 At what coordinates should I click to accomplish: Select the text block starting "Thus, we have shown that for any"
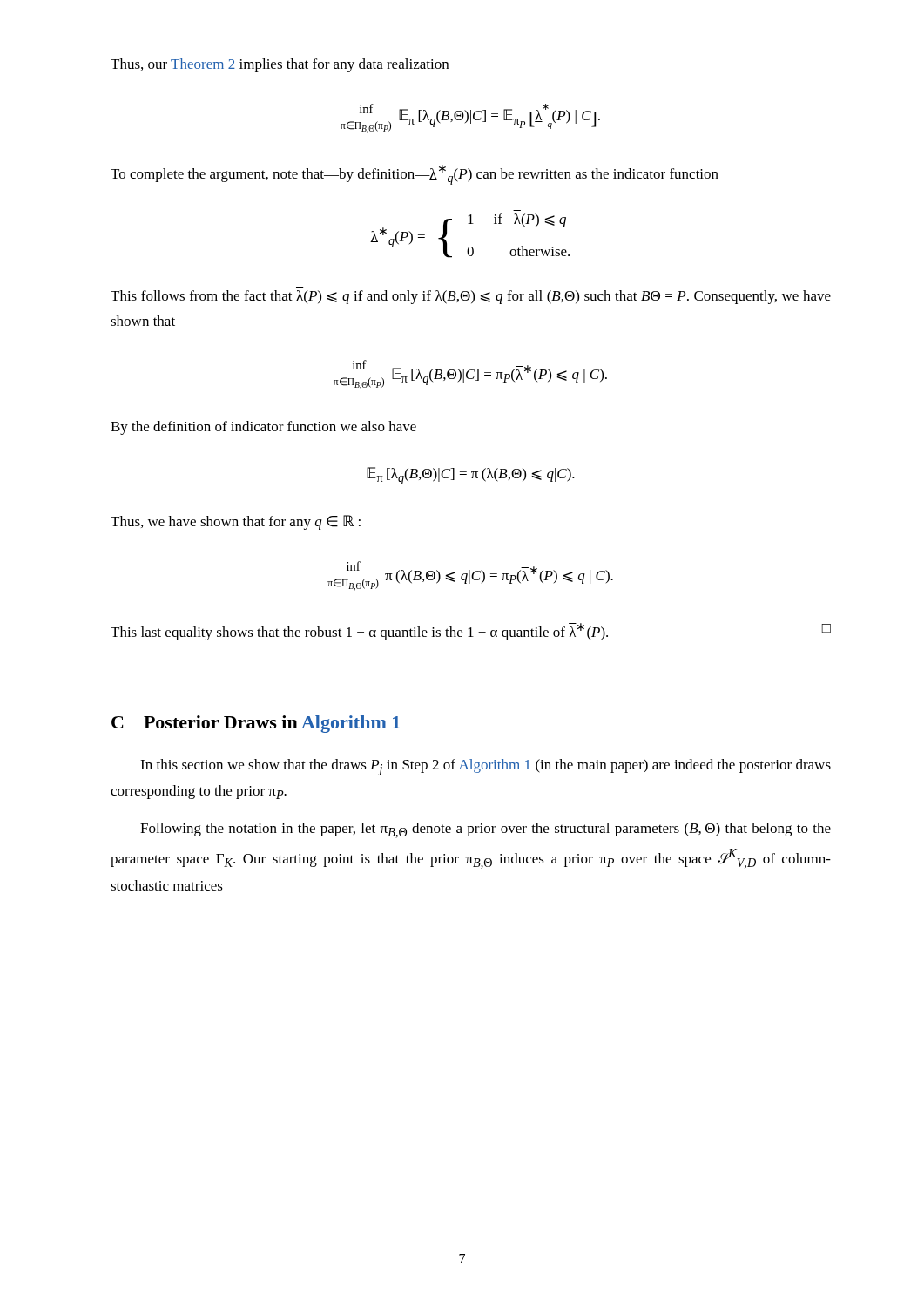click(236, 522)
